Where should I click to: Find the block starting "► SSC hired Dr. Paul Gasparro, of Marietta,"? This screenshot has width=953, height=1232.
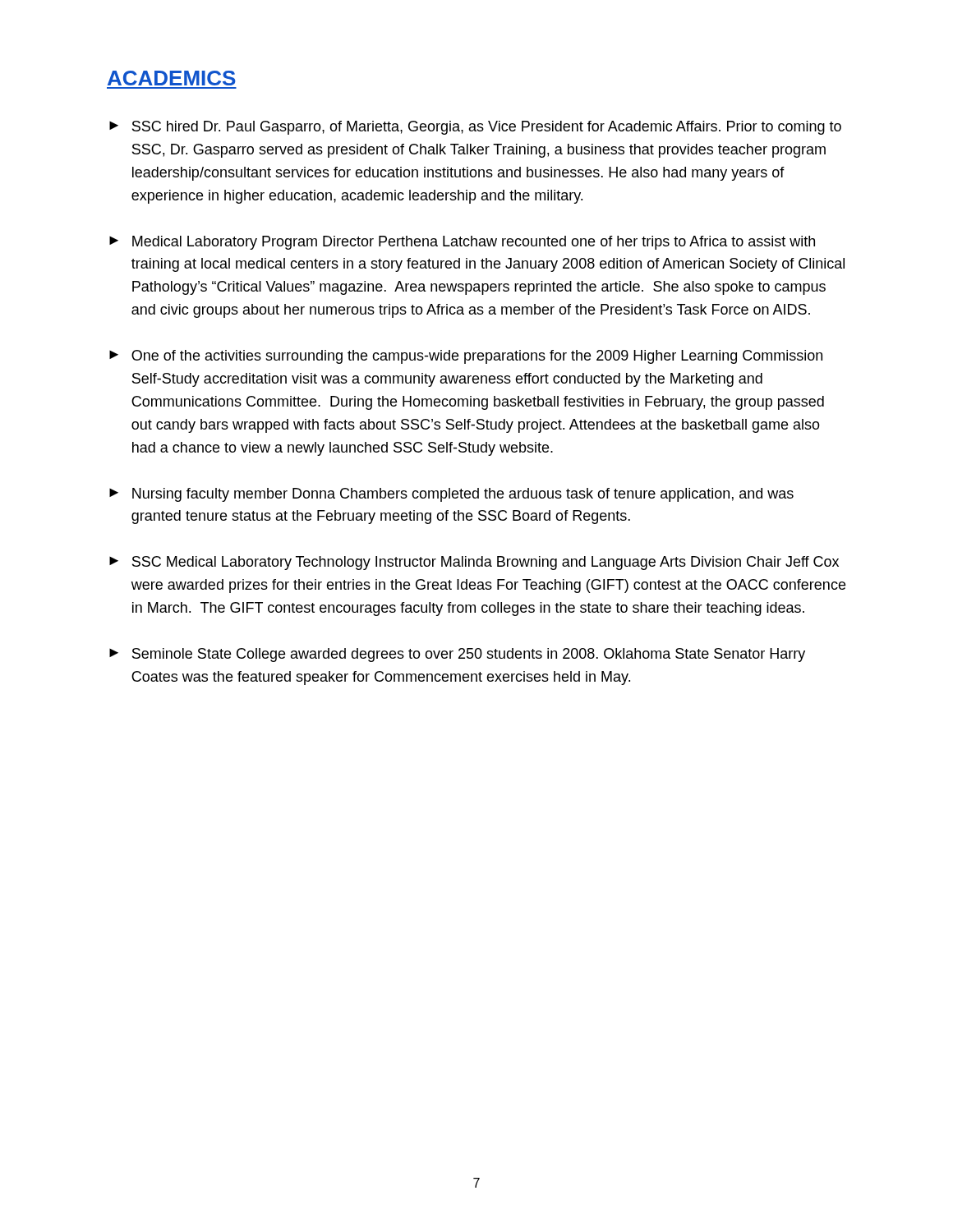coord(476,162)
